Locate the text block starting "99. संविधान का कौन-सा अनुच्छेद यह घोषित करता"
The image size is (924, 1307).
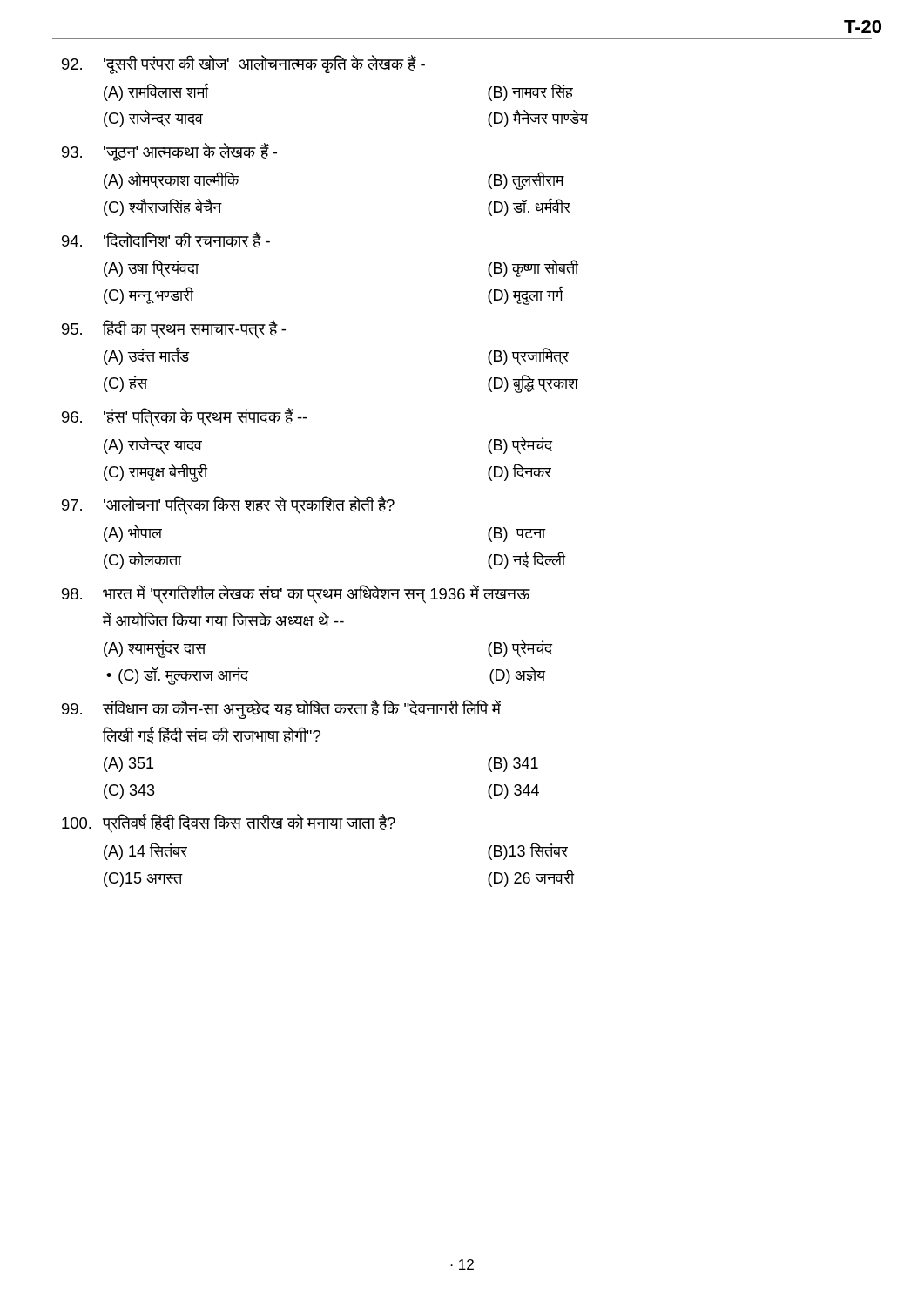click(281, 709)
